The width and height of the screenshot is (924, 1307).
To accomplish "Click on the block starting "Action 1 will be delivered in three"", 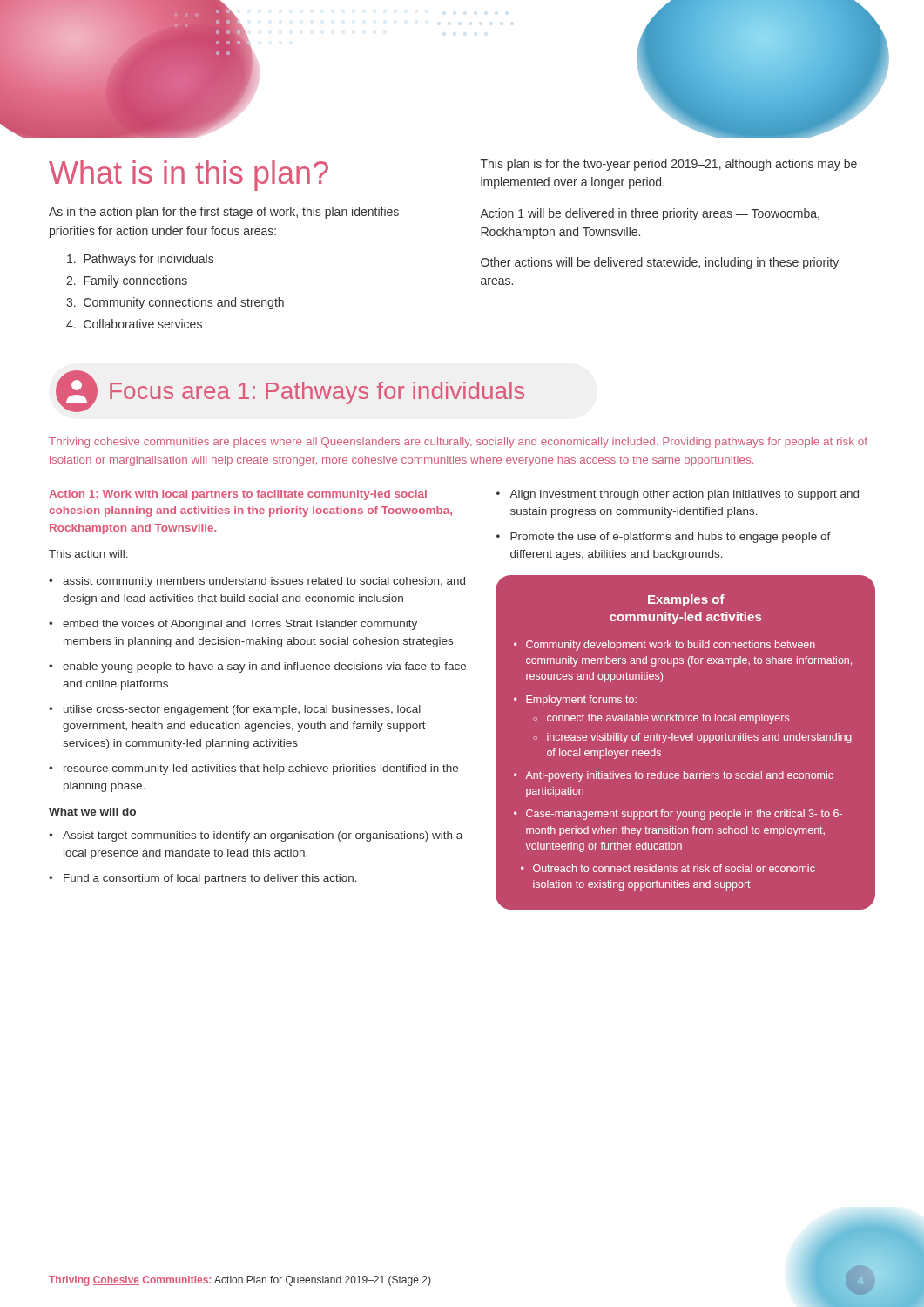I will 650,222.
